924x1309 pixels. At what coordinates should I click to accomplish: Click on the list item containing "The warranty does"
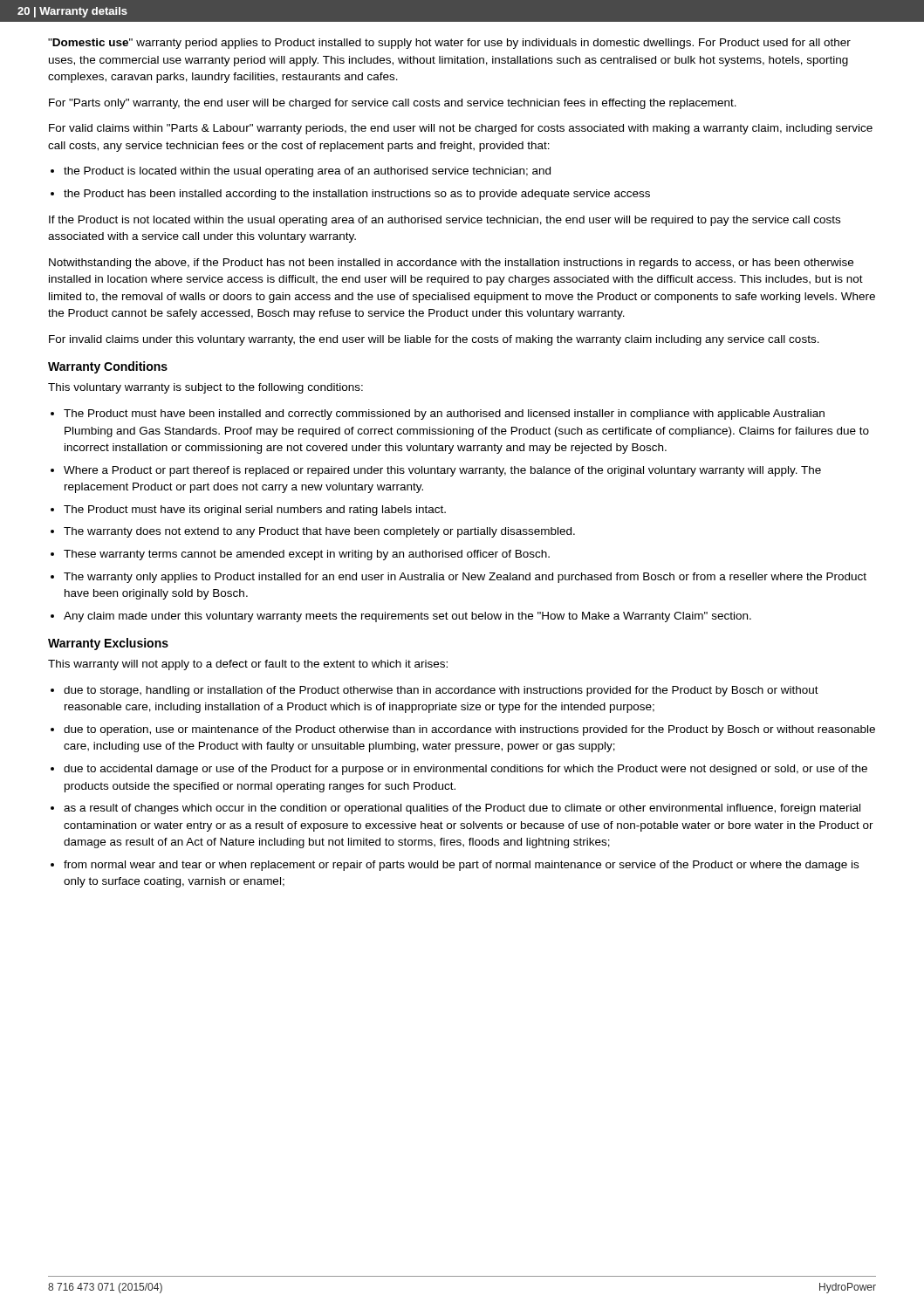320,531
